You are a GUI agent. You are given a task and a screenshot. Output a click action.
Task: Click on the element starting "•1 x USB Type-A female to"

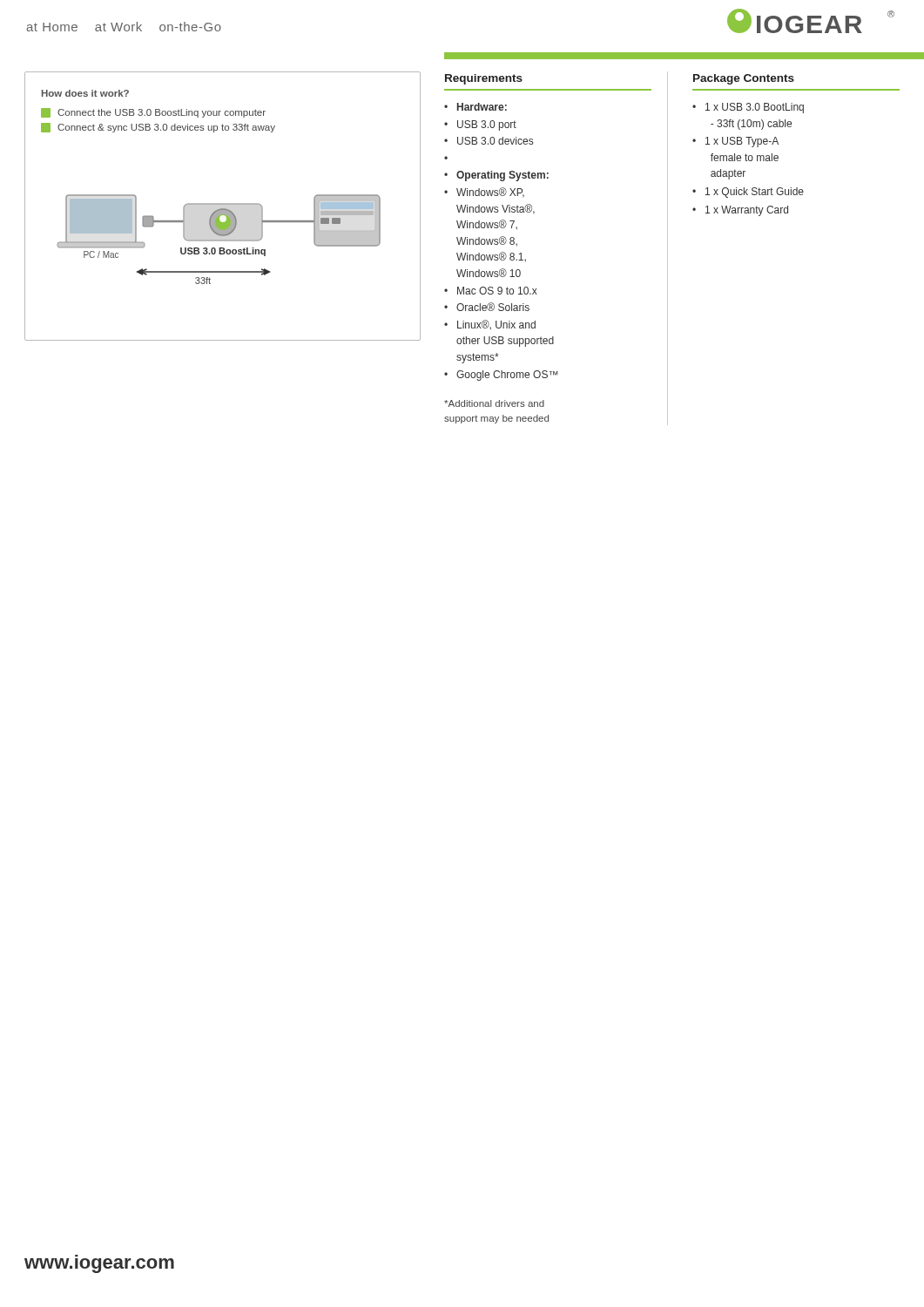click(736, 157)
